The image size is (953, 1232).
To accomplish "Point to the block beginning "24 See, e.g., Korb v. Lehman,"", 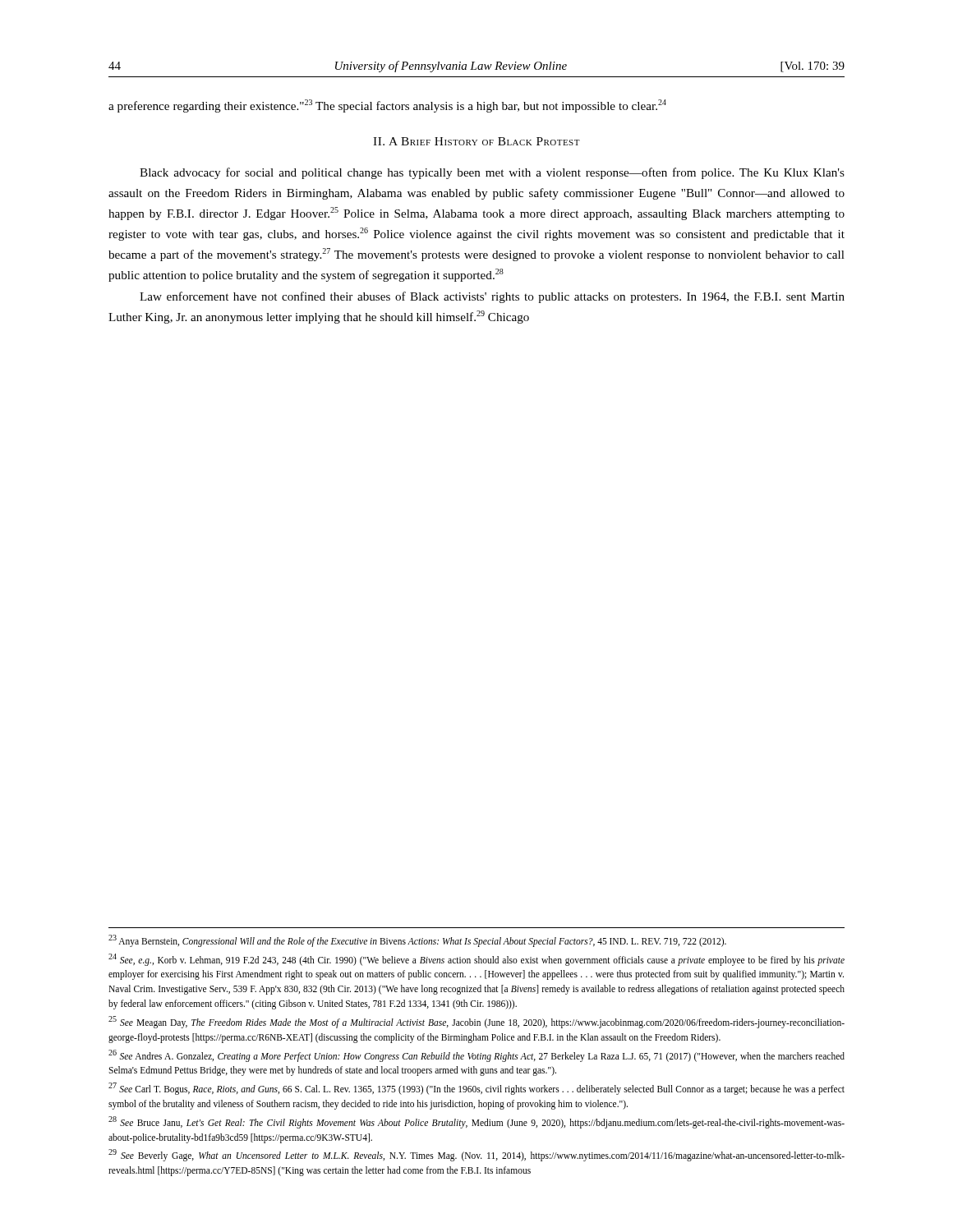I will (x=476, y=981).
